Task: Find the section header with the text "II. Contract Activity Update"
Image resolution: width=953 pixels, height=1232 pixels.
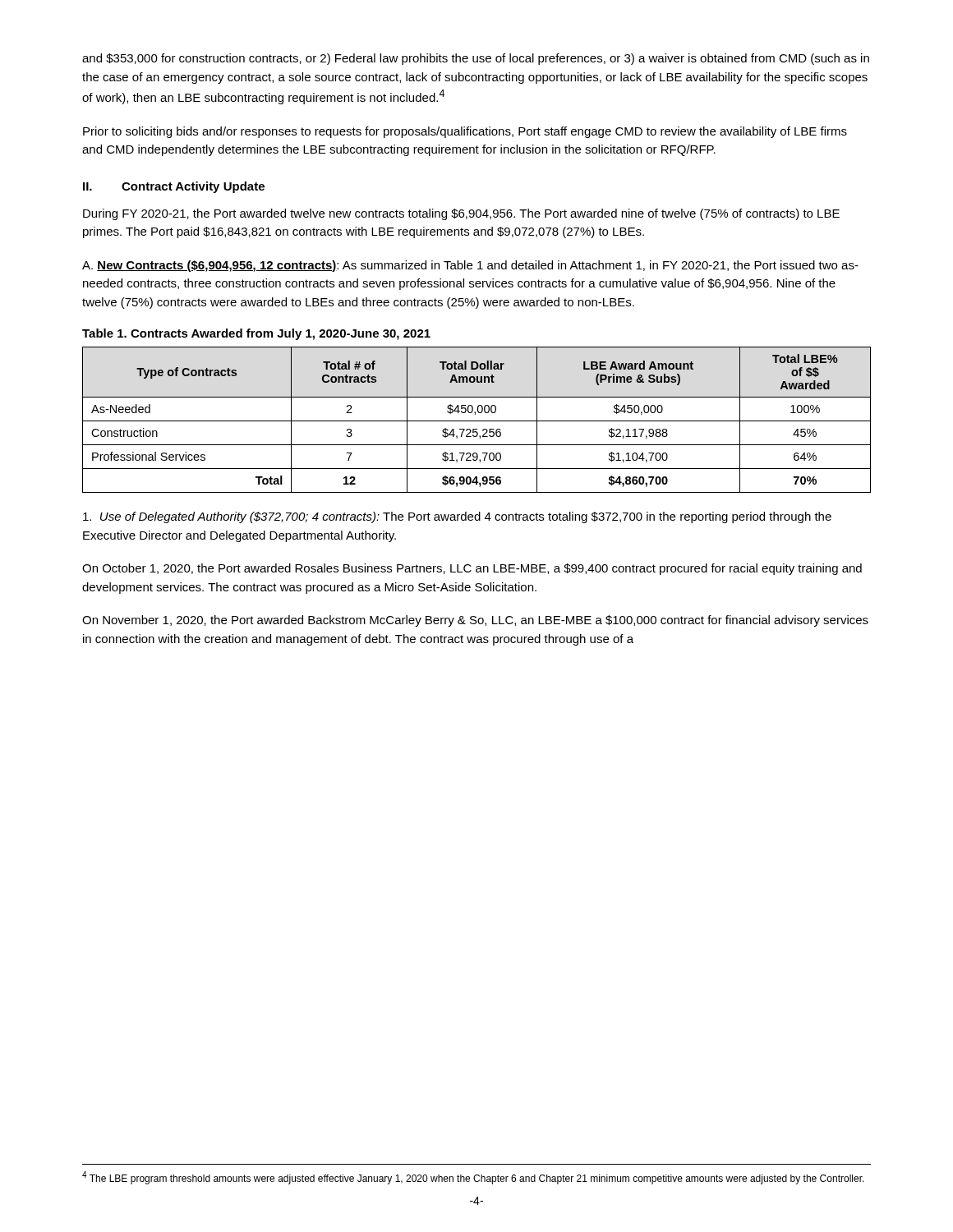Action: [x=174, y=186]
